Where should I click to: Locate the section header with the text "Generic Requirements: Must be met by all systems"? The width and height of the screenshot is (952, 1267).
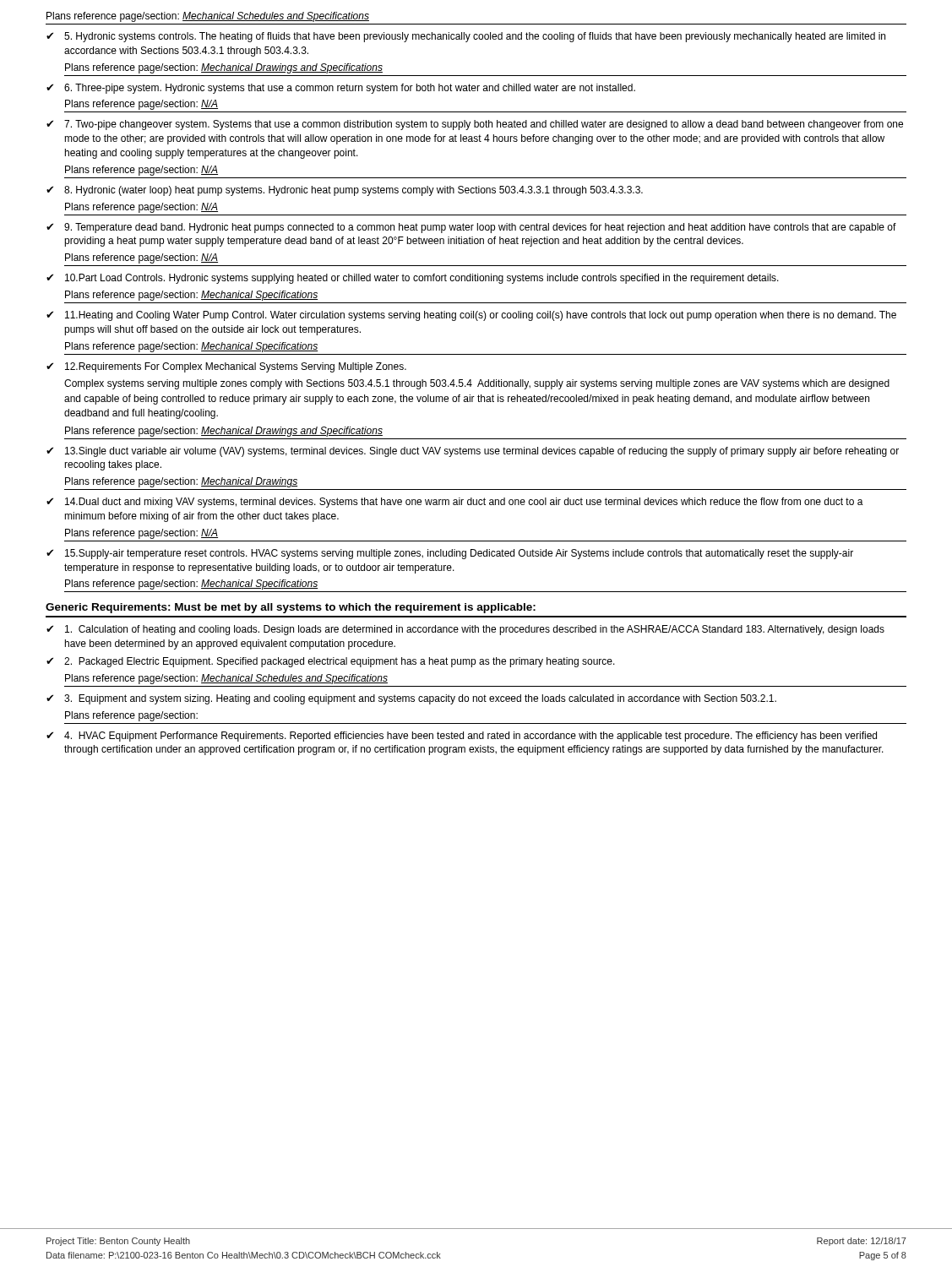point(476,609)
